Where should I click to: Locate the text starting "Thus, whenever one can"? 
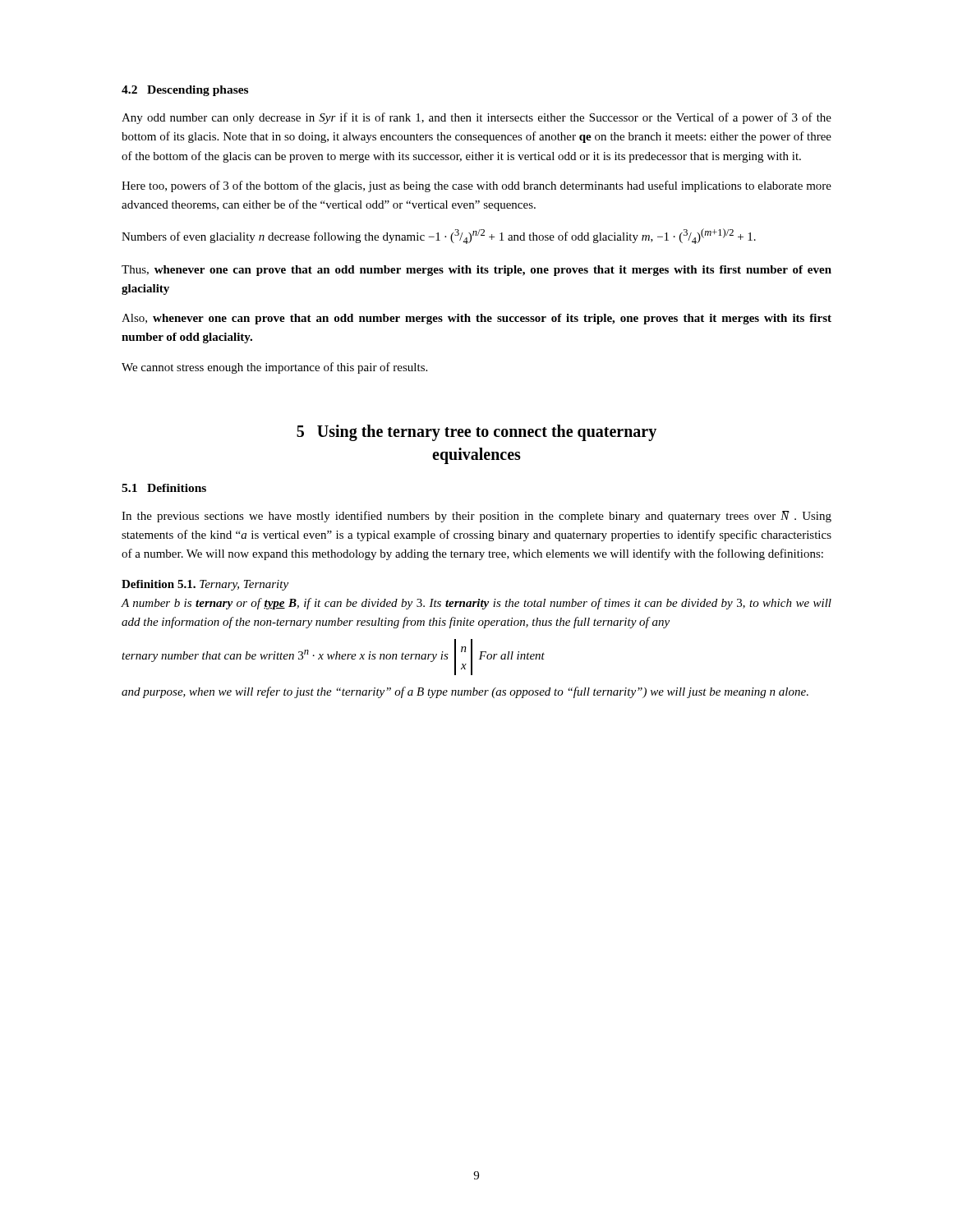click(476, 279)
